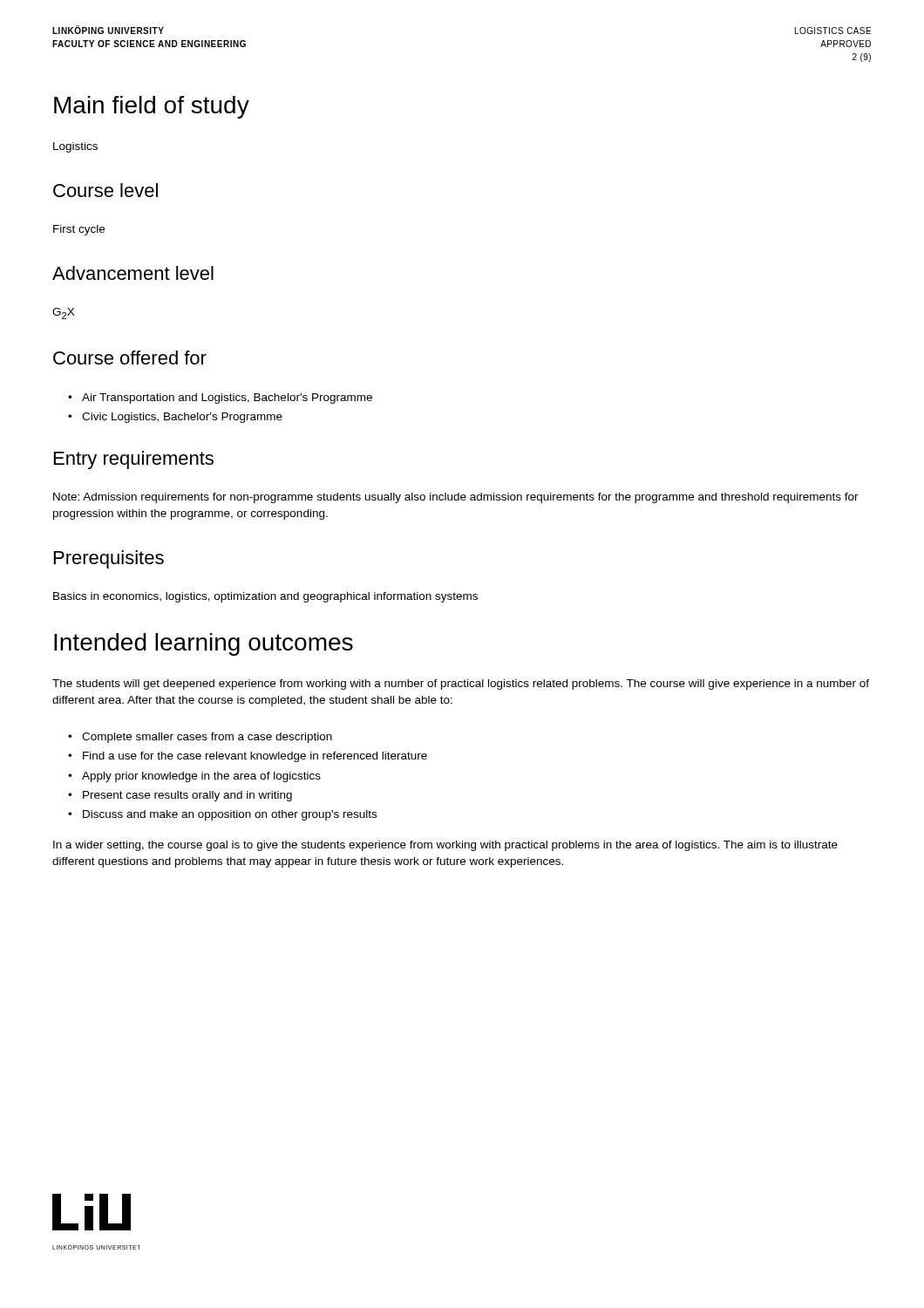Navigate to the block starting "Advancement level"
Image resolution: width=924 pixels, height=1308 pixels.
(133, 273)
